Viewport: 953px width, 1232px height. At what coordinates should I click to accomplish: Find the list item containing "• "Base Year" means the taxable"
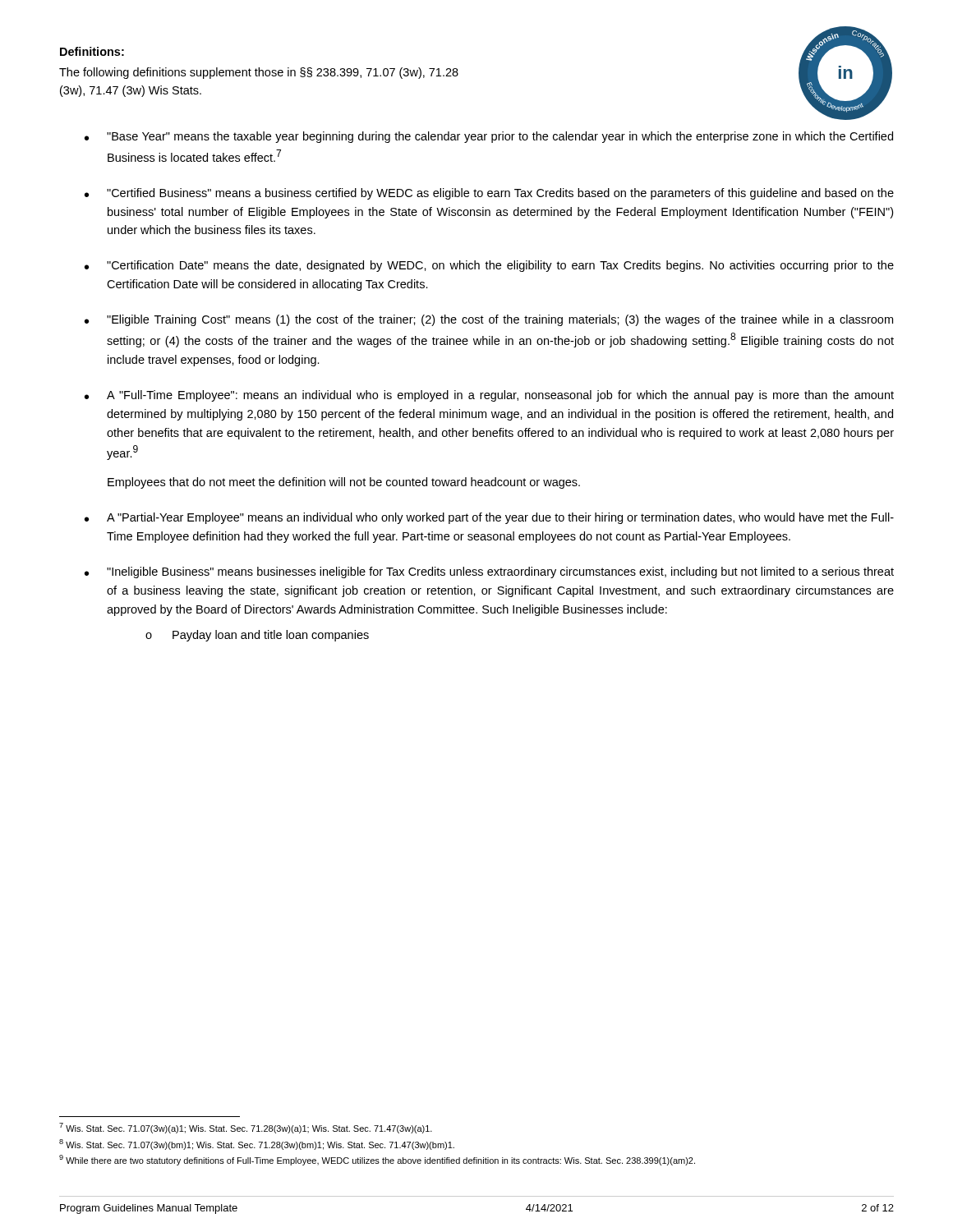click(489, 147)
